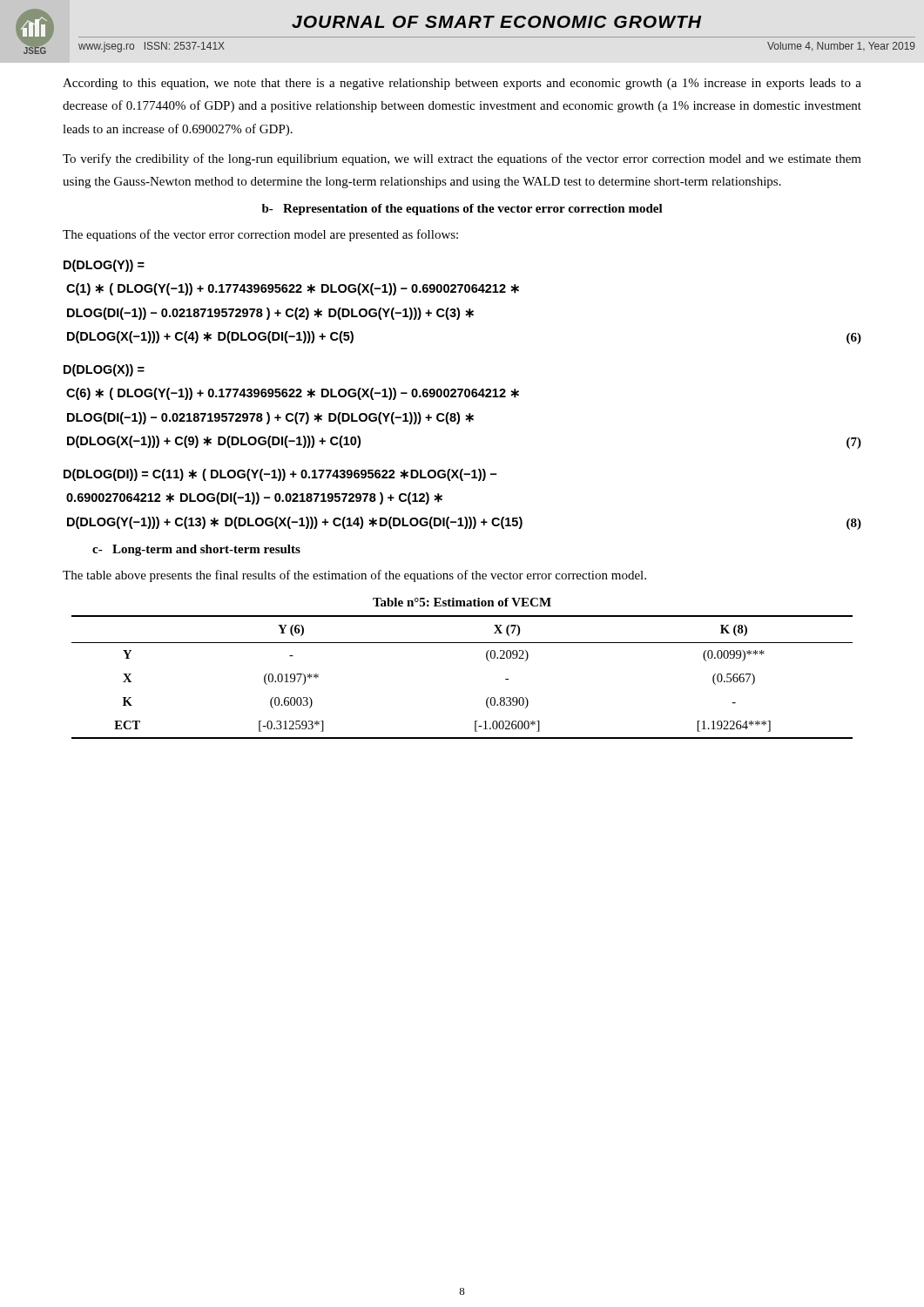Image resolution: width=924 pixels, height=1307 pixels.
Task: Select the formula with the text "D(DLOG(DI)) = C(11) ∗ ( DLOG(Y(−1))"
Action: [x=280, y=475]
